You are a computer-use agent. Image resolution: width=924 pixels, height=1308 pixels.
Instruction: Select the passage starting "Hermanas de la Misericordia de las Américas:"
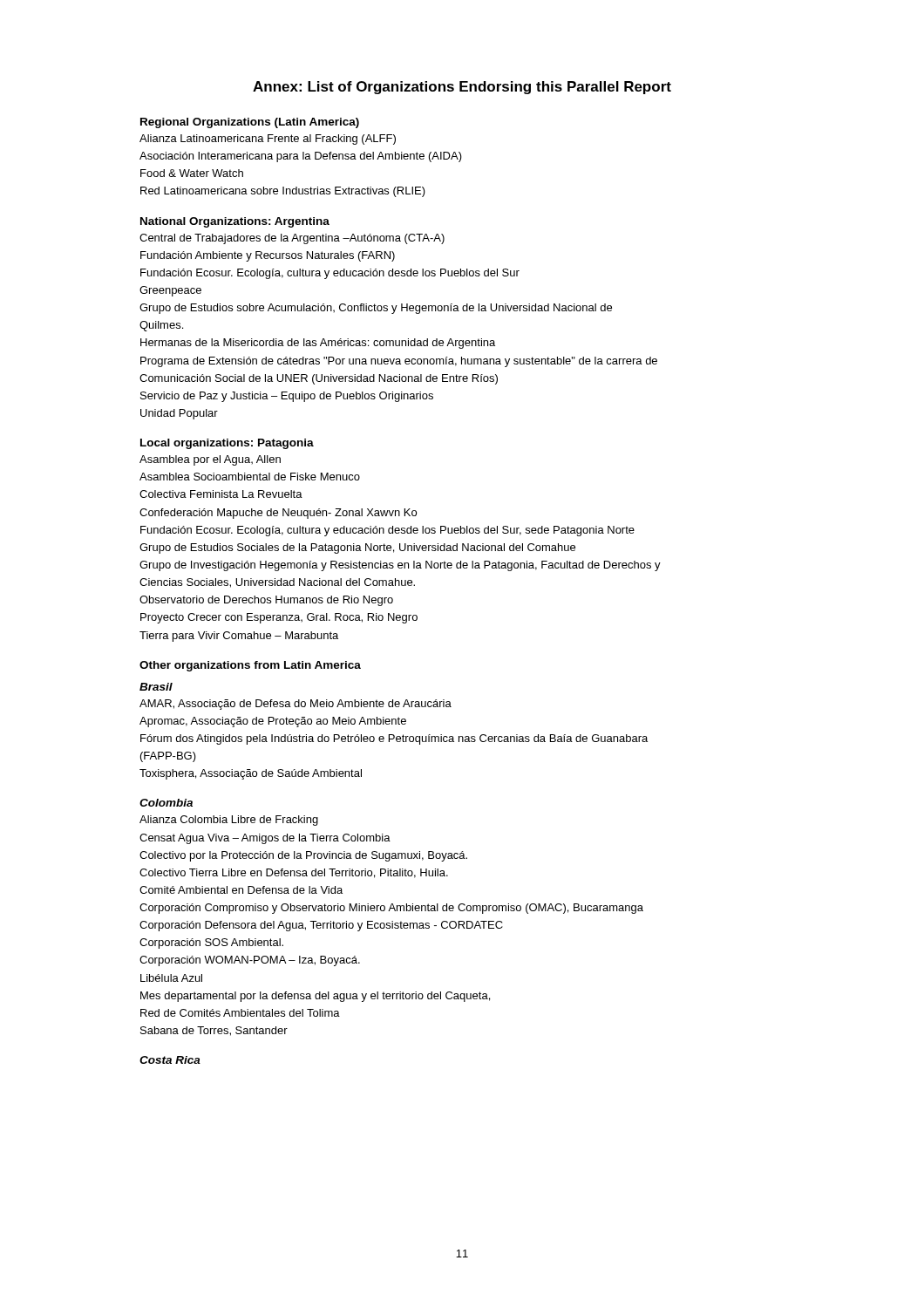317,343
